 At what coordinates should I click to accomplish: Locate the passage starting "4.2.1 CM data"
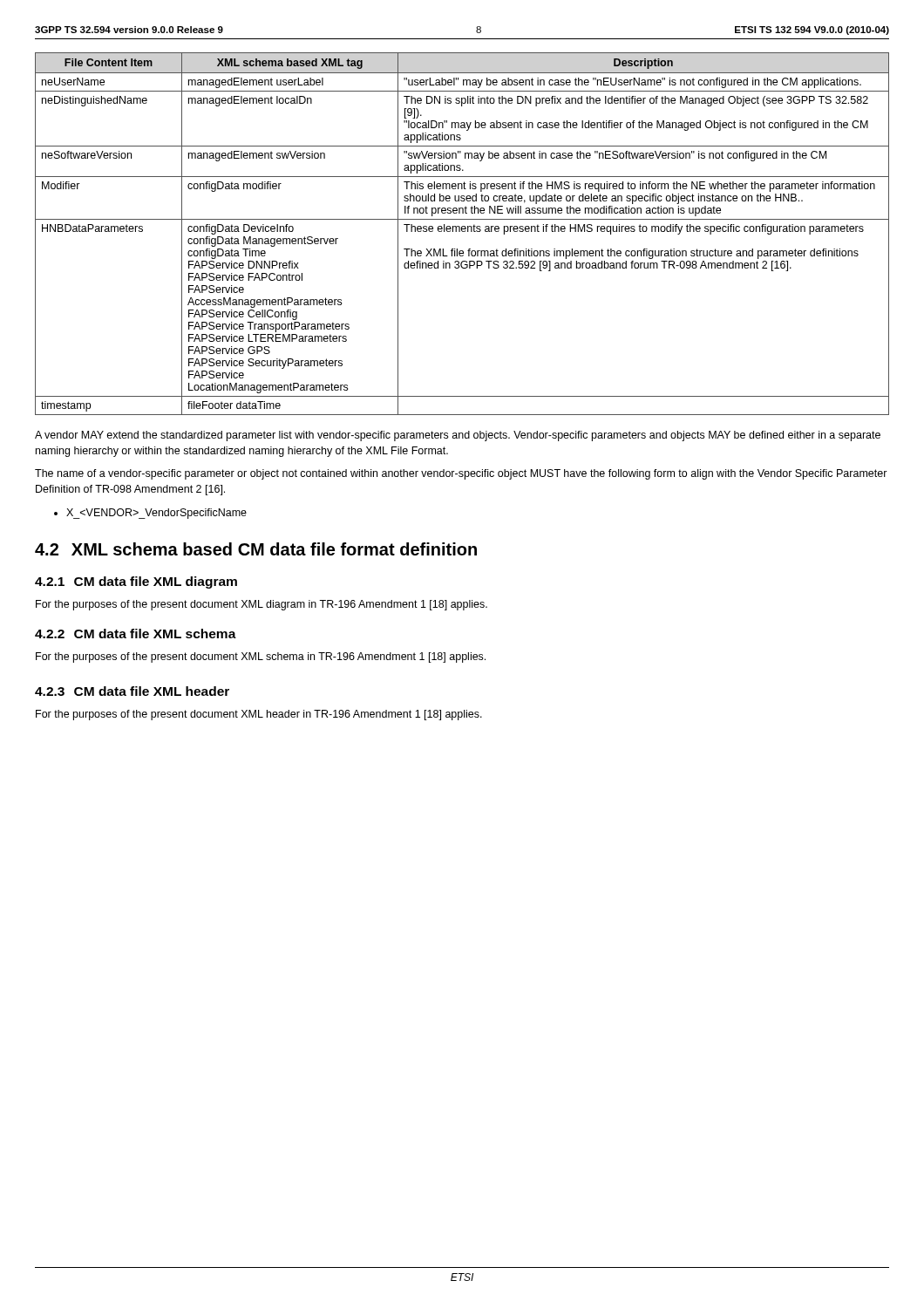(x=136, y=581)
